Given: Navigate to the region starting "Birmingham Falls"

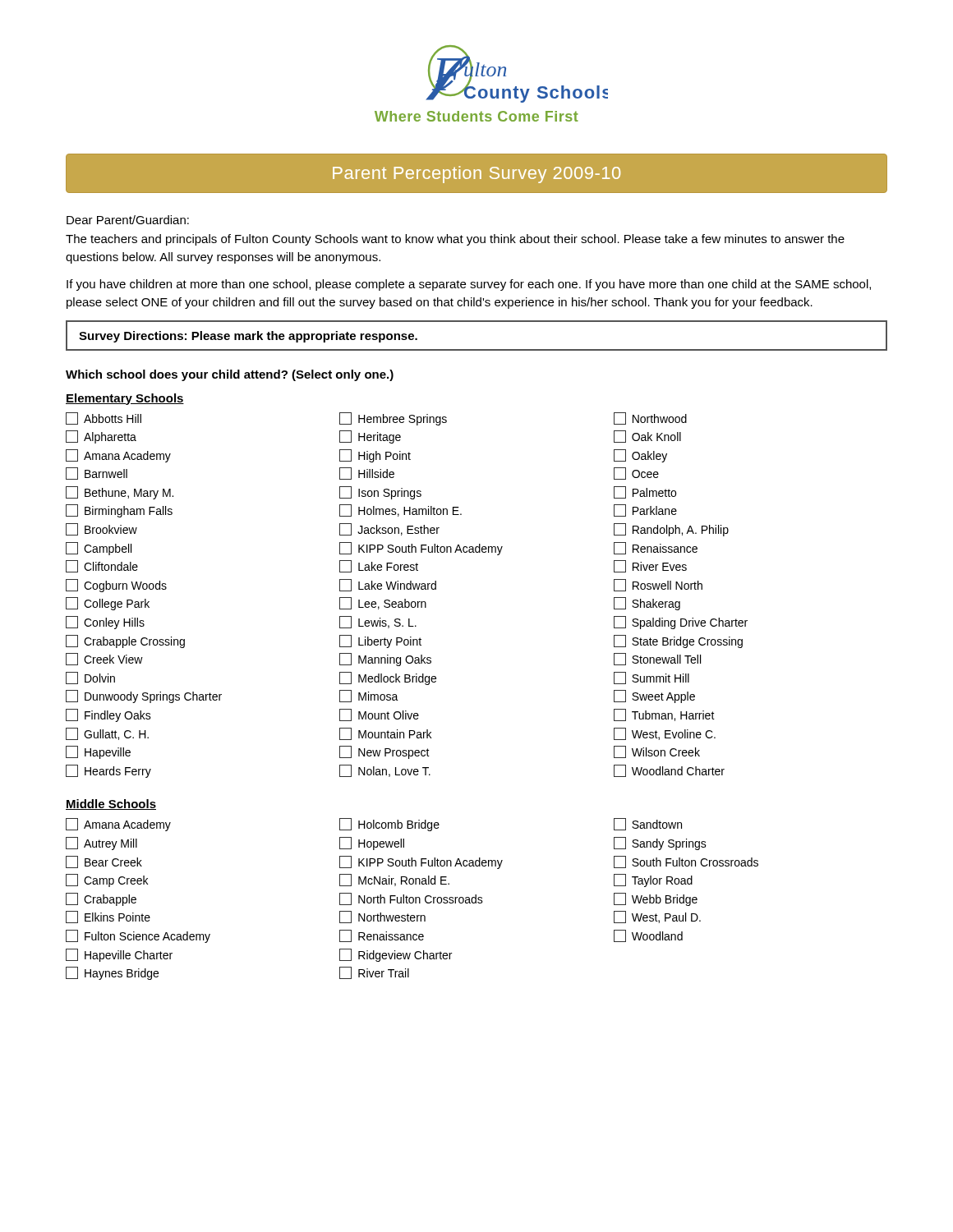Looking at the screenshot, I should [119, 510].
